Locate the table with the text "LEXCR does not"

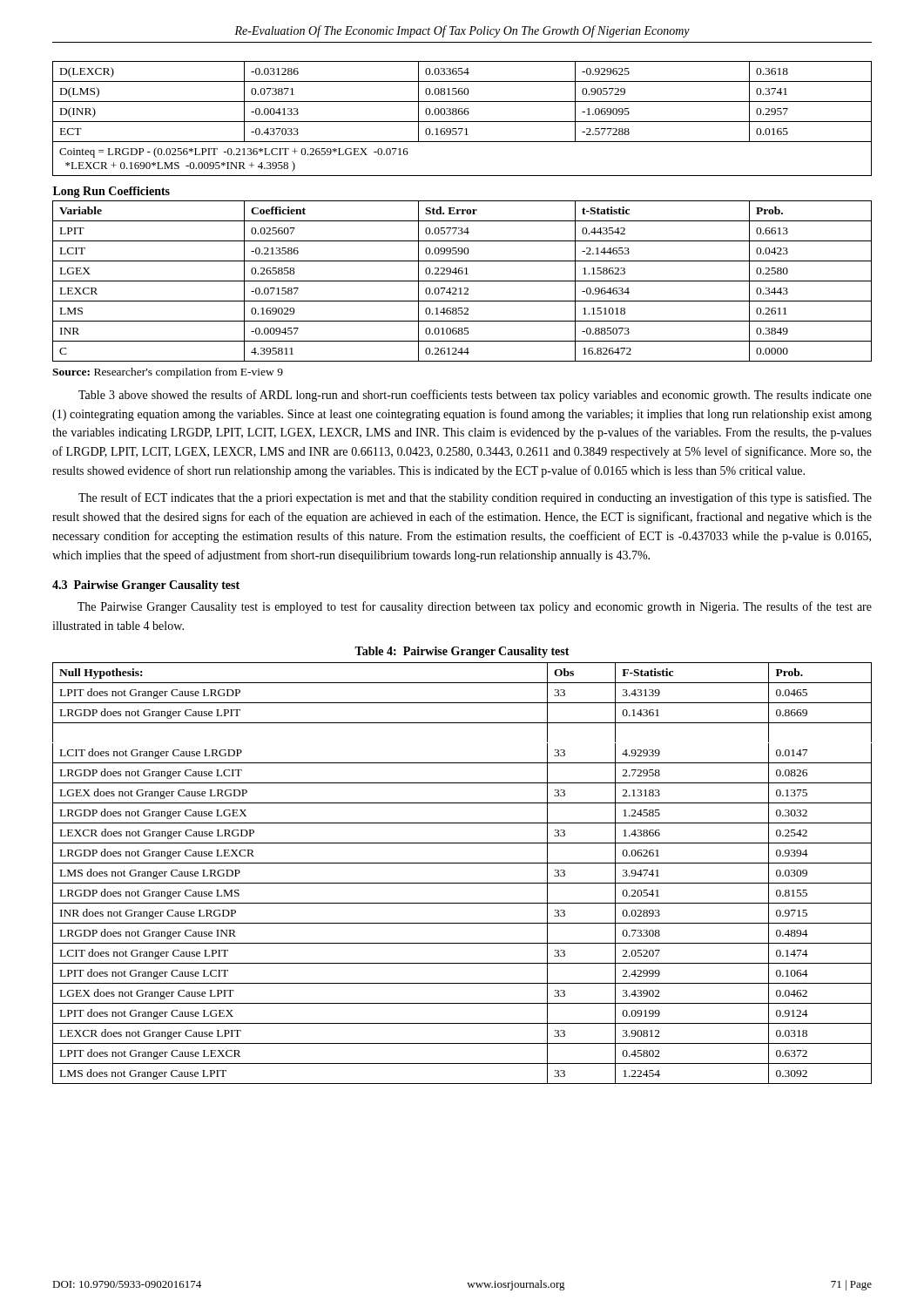[462, 873]
